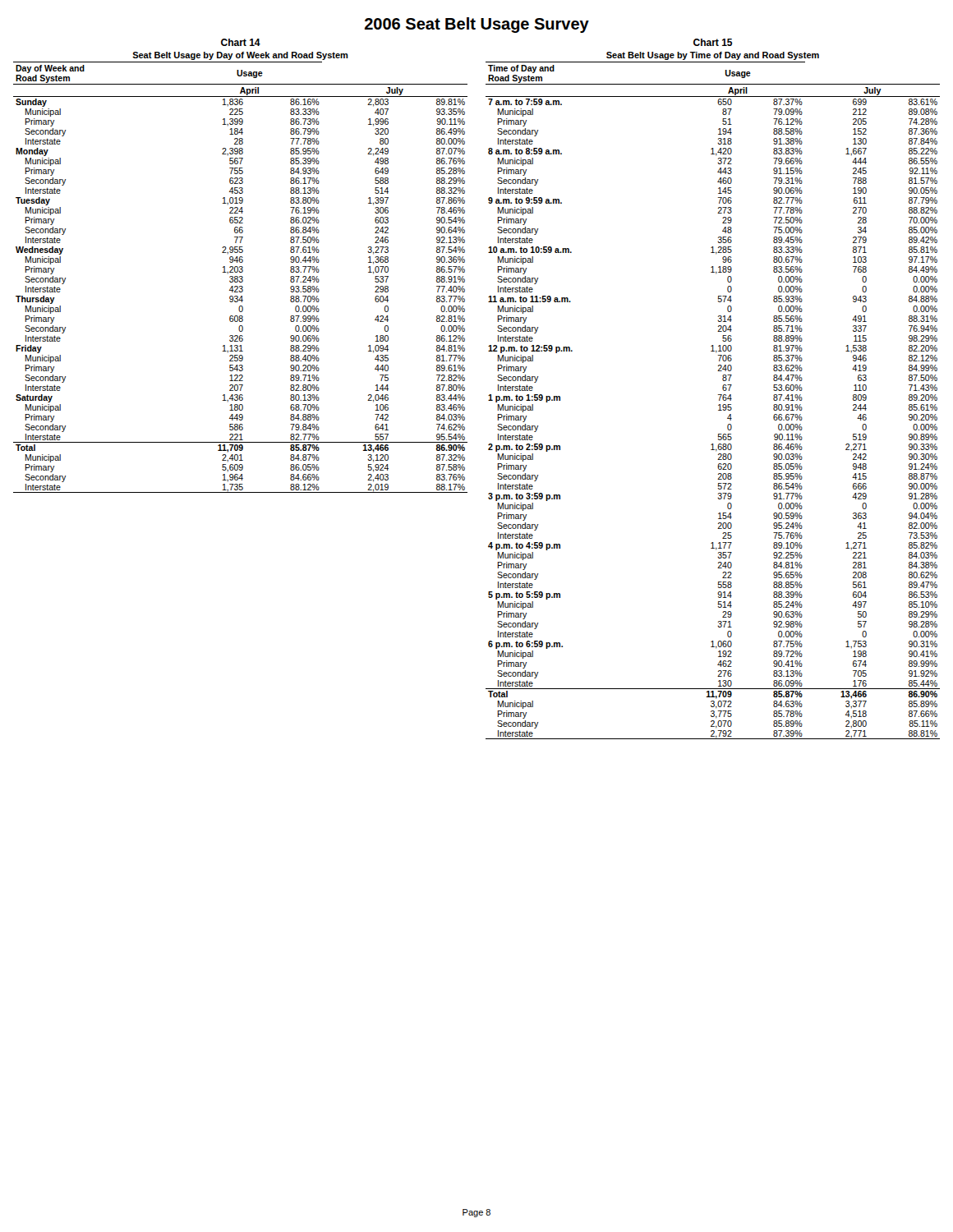953x1232 pixels.
Task: Navigate to the text block starting "Chart 15"
Action: tap(713, 43)
